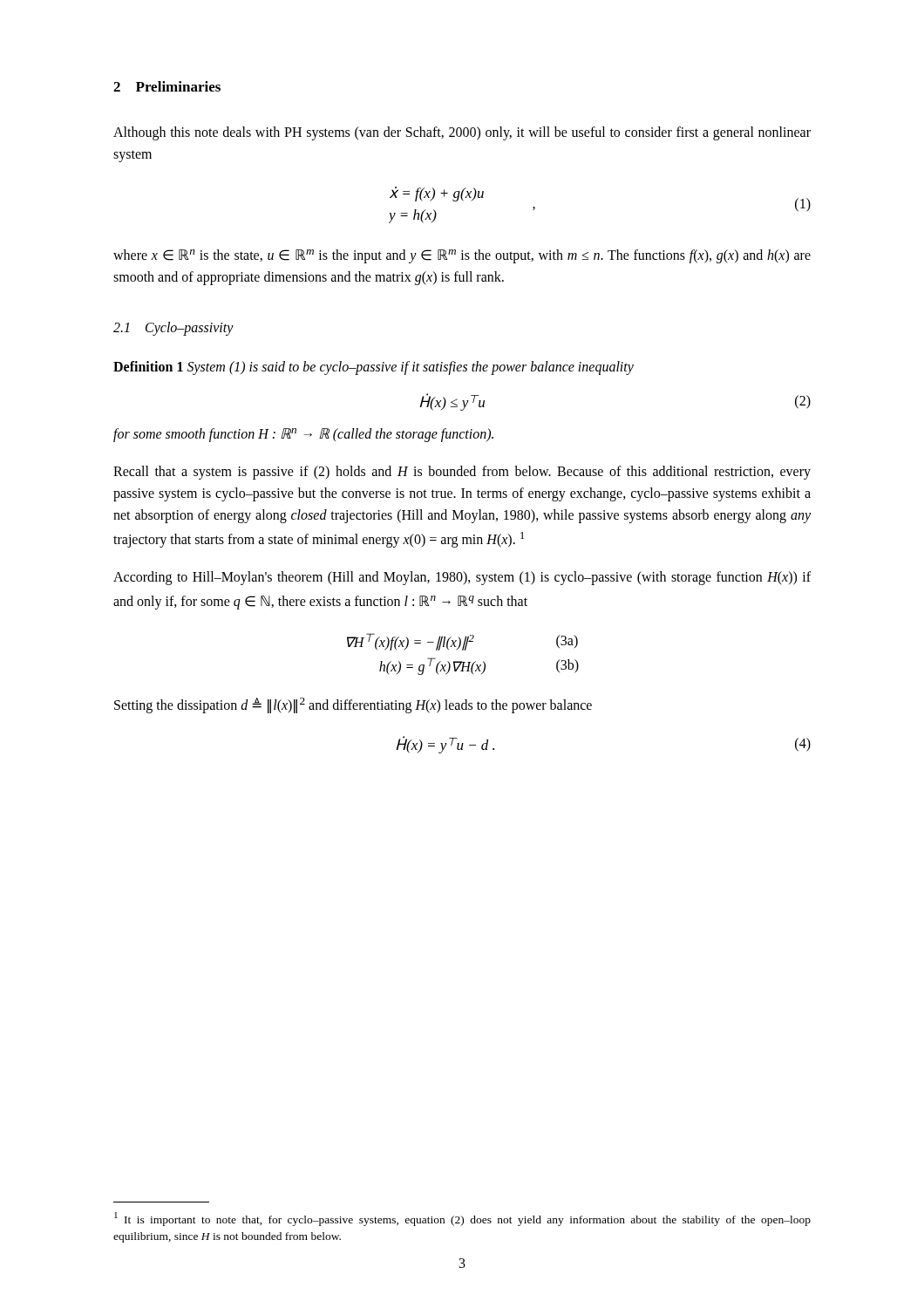Click the passage that begins "Although this note"
Viewport: 924px width, 1308px height.
tap(462, 143)
